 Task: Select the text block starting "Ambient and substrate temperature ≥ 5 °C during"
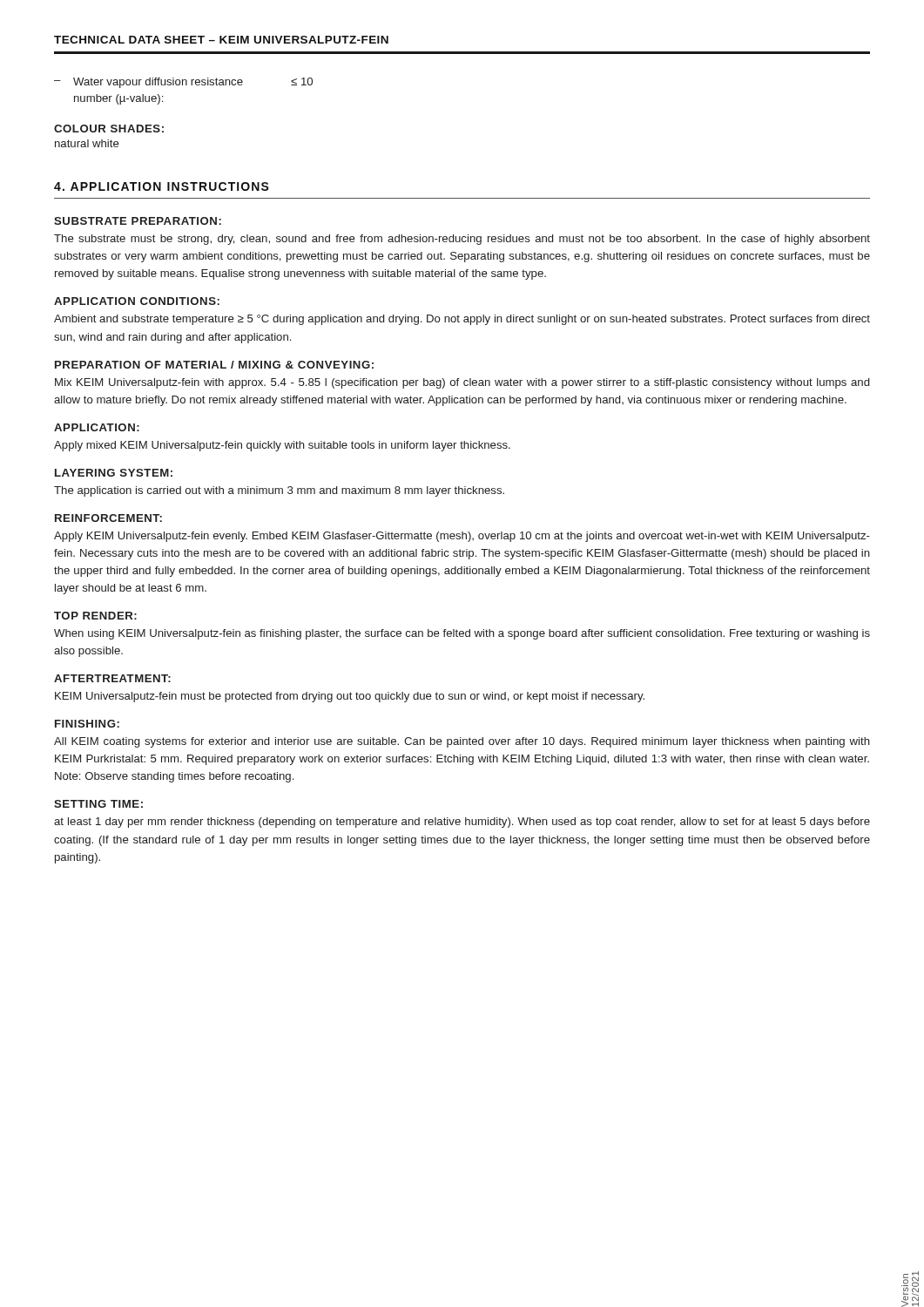tap(462, 328)
